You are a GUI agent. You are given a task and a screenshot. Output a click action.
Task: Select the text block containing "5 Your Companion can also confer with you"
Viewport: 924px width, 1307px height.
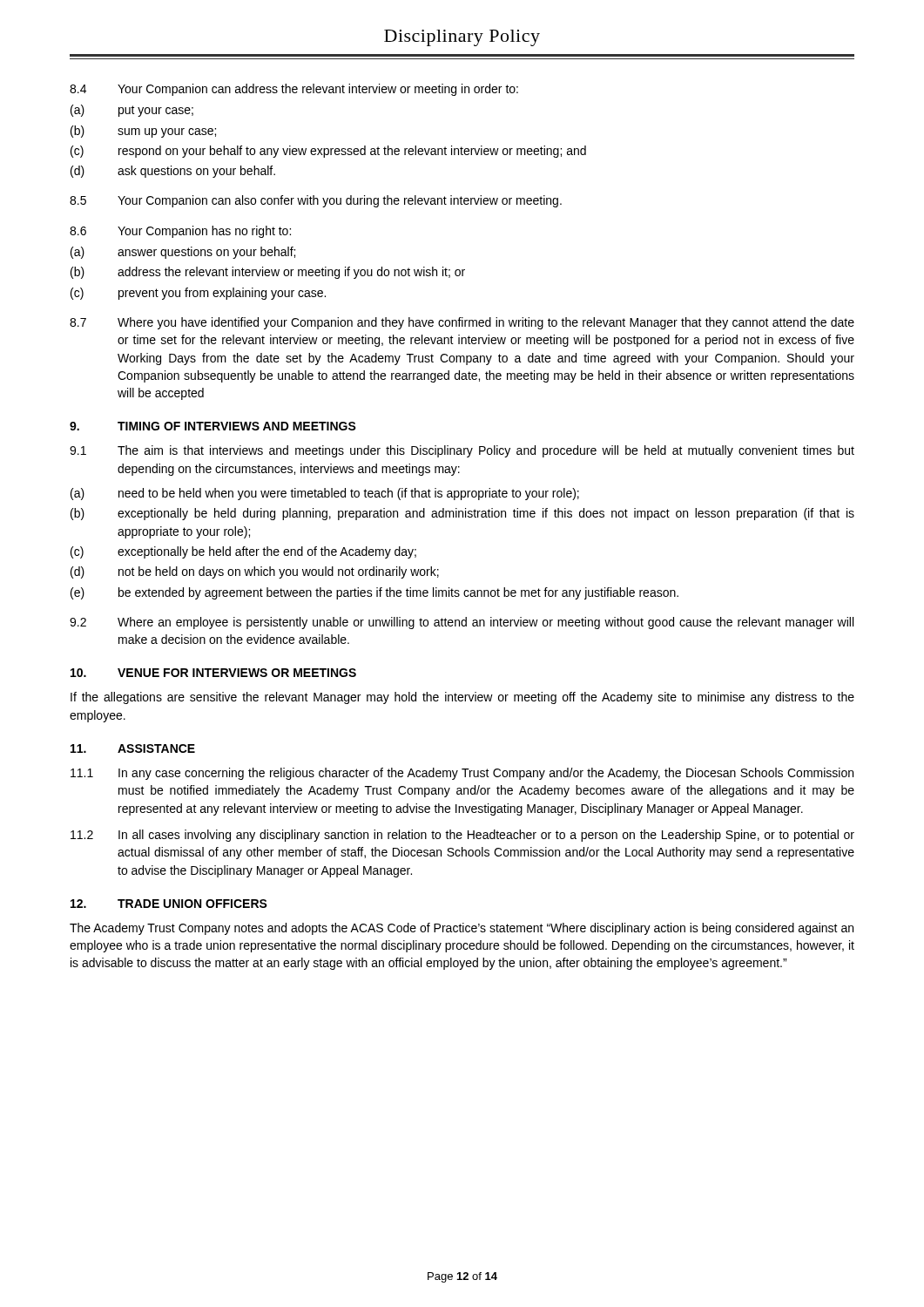(x=462, y=201)
